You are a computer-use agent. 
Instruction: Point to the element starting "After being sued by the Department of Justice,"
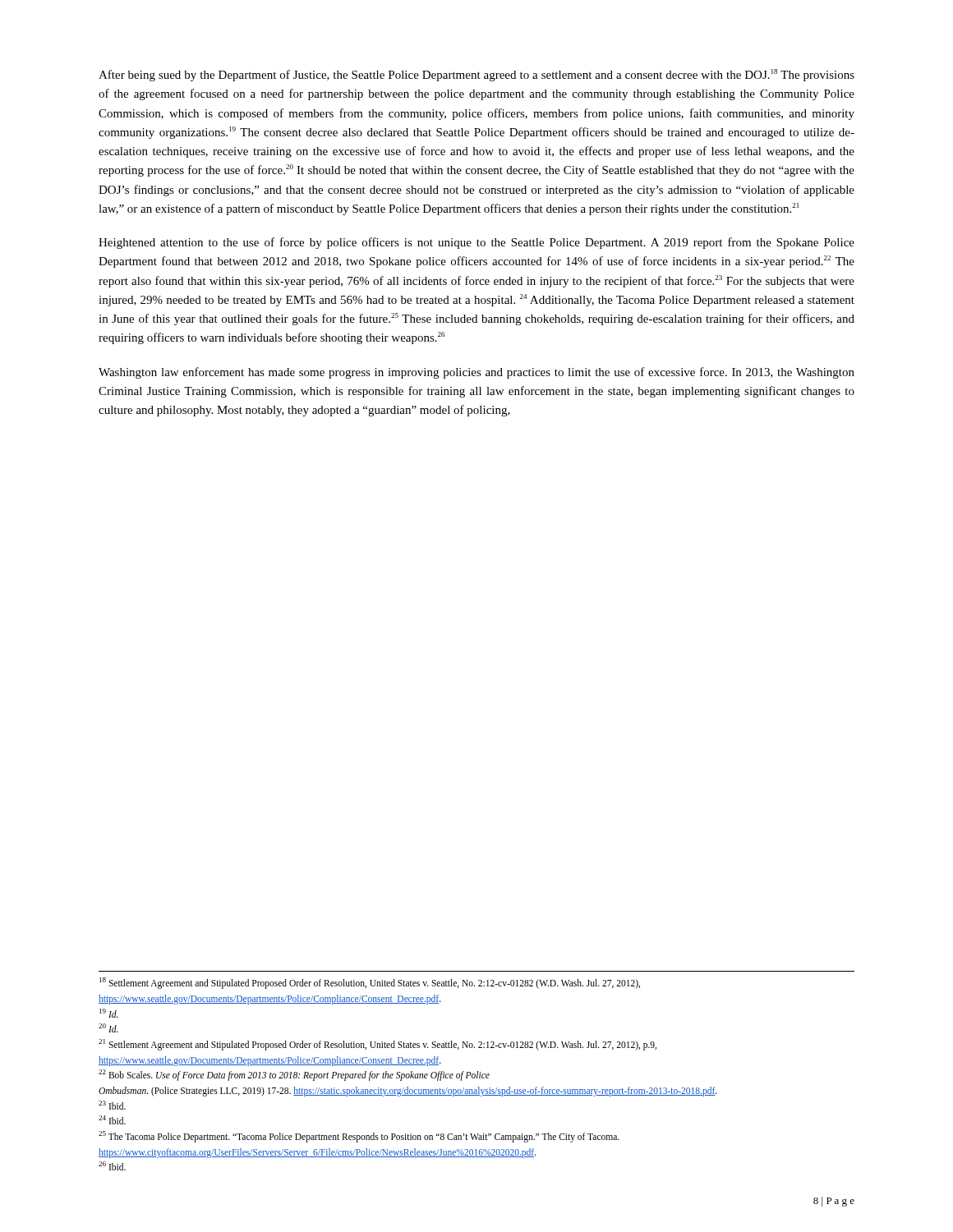(x=476, y=141)
